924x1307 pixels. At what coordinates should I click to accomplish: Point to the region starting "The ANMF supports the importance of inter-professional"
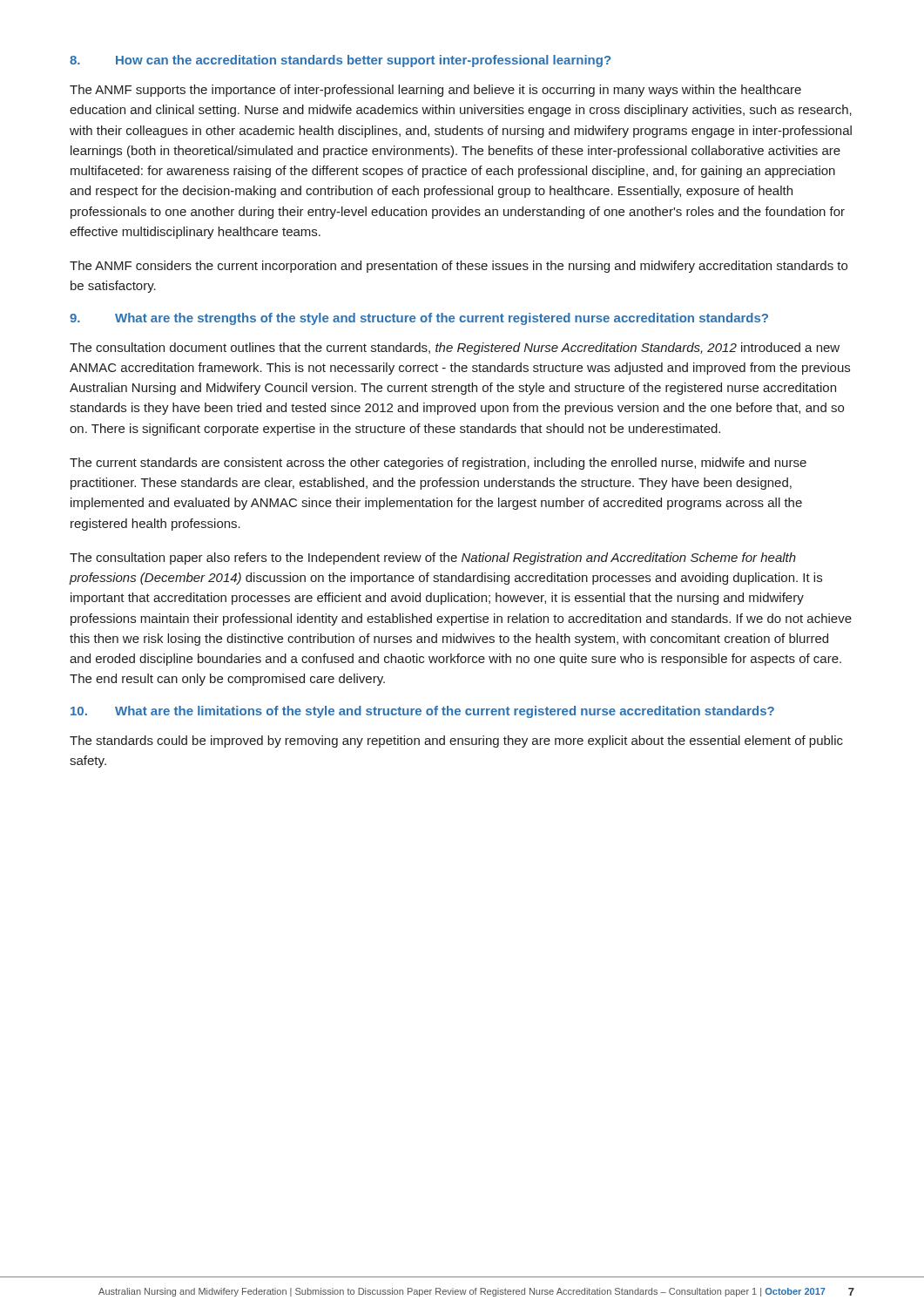pyautogui.click(x=461, y=160)
